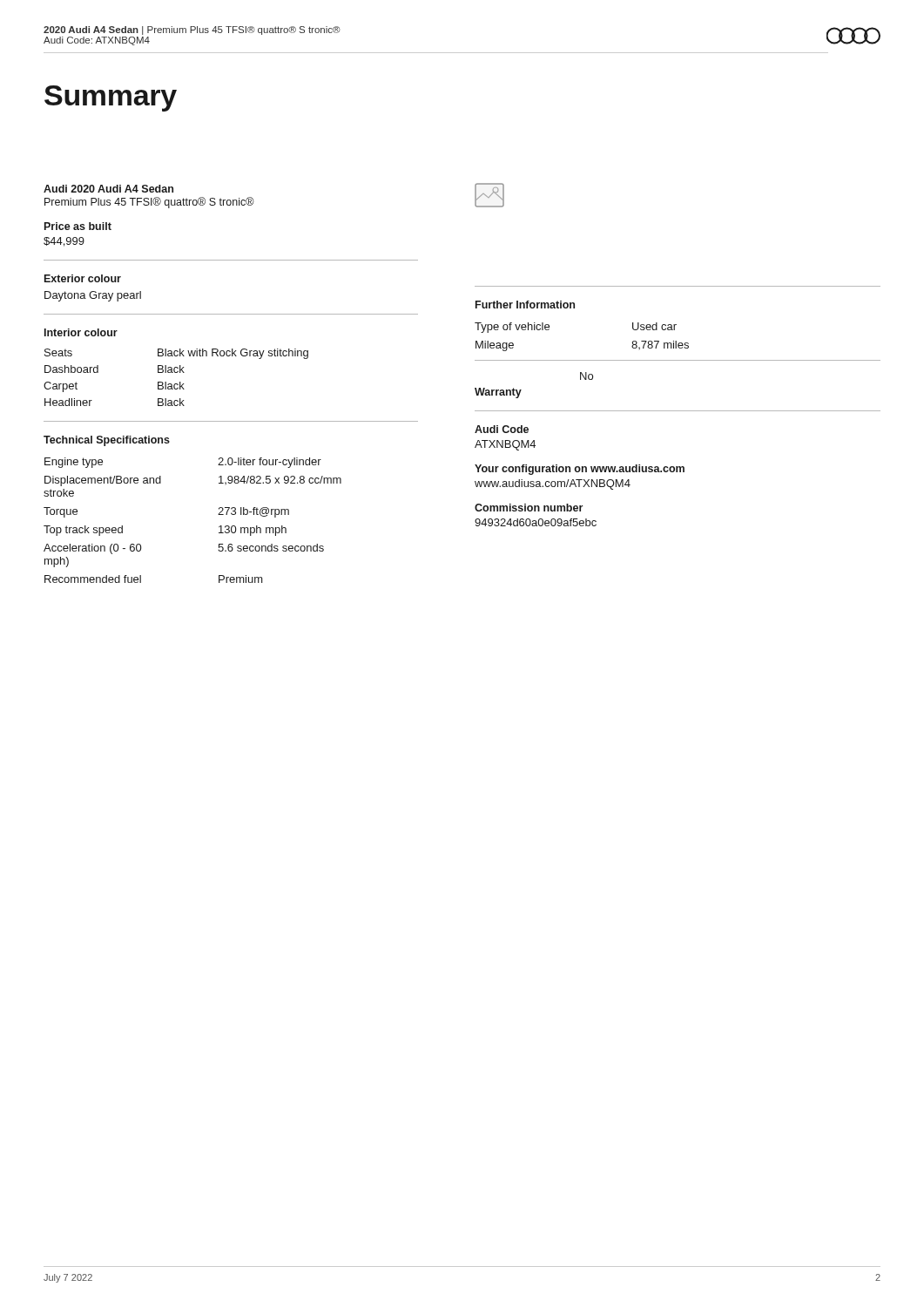The width and height of the screenshot is (924, 1307).
Task: Find the block starting "Exterior colour"
Action: click(x=82, y=279)
